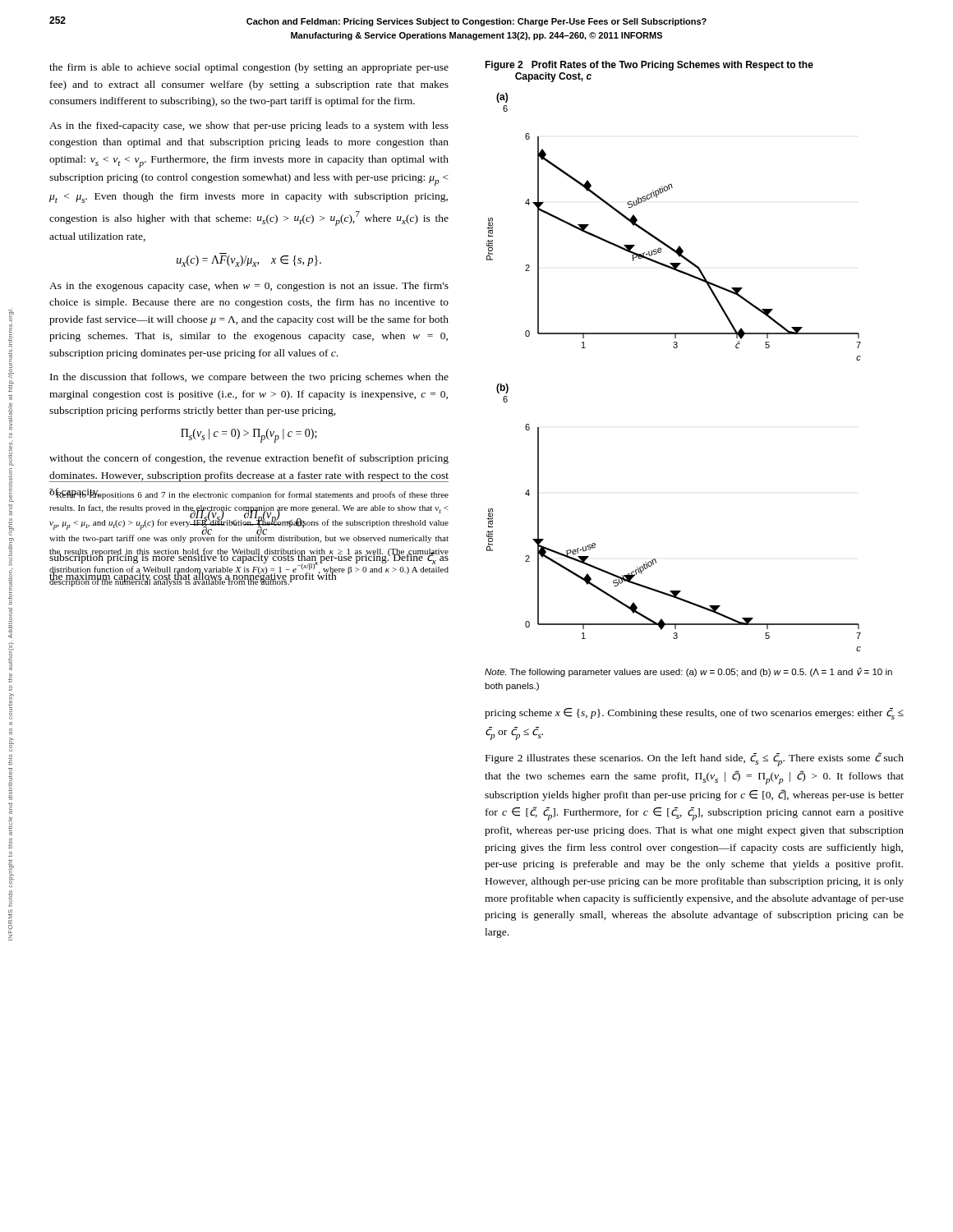Image resolution: width=953 pixels, height=1232 pixels.
Task: Find the formula containing "ux(c) = ΛF(vx)/μx, x ∈"
Action: coord(249,261)
